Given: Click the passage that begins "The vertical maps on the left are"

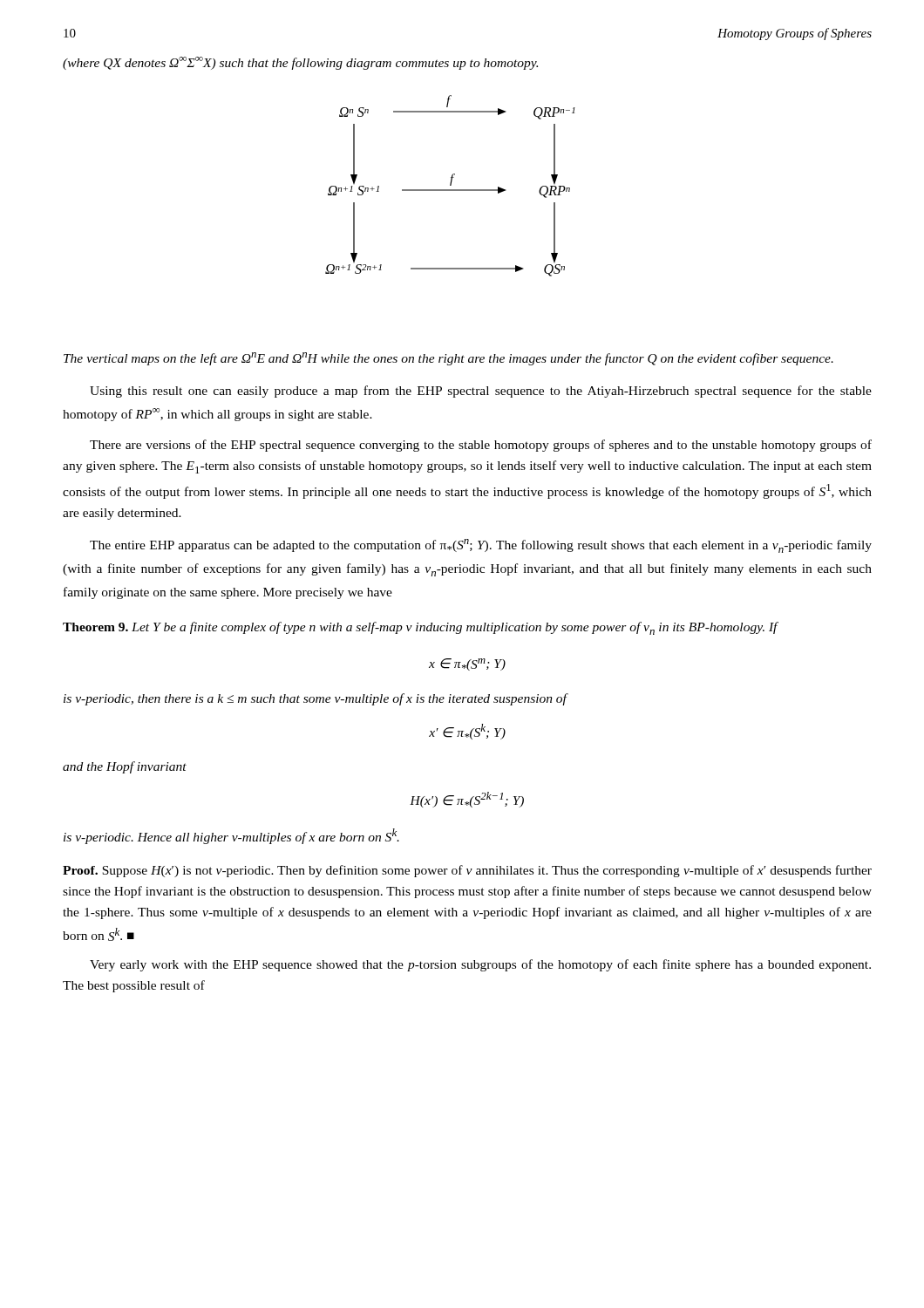Looking at the screenshot, I should pyautogui.click(x=467, y=357).
